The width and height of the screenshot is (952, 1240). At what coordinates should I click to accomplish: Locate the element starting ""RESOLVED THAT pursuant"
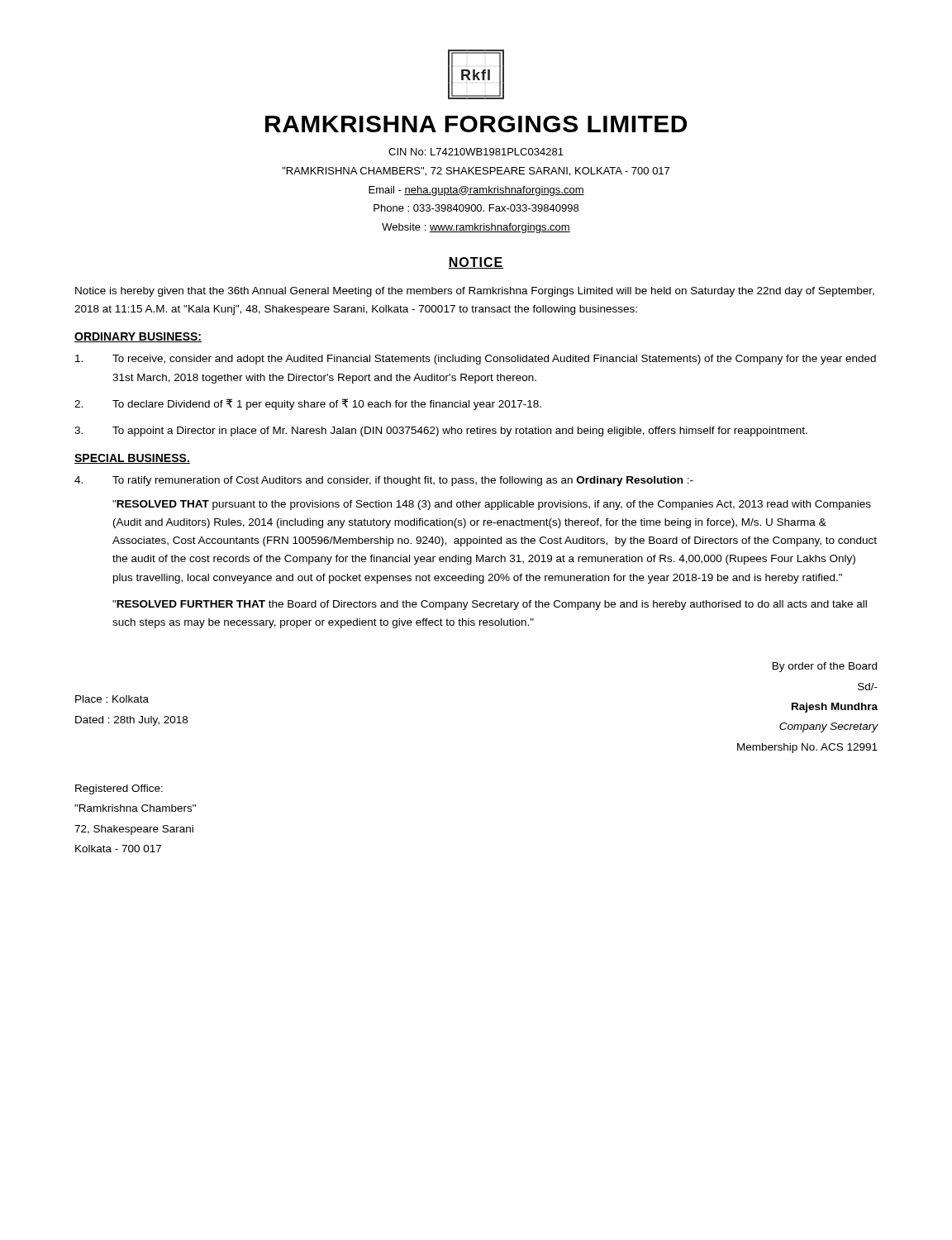coord(495,540)
